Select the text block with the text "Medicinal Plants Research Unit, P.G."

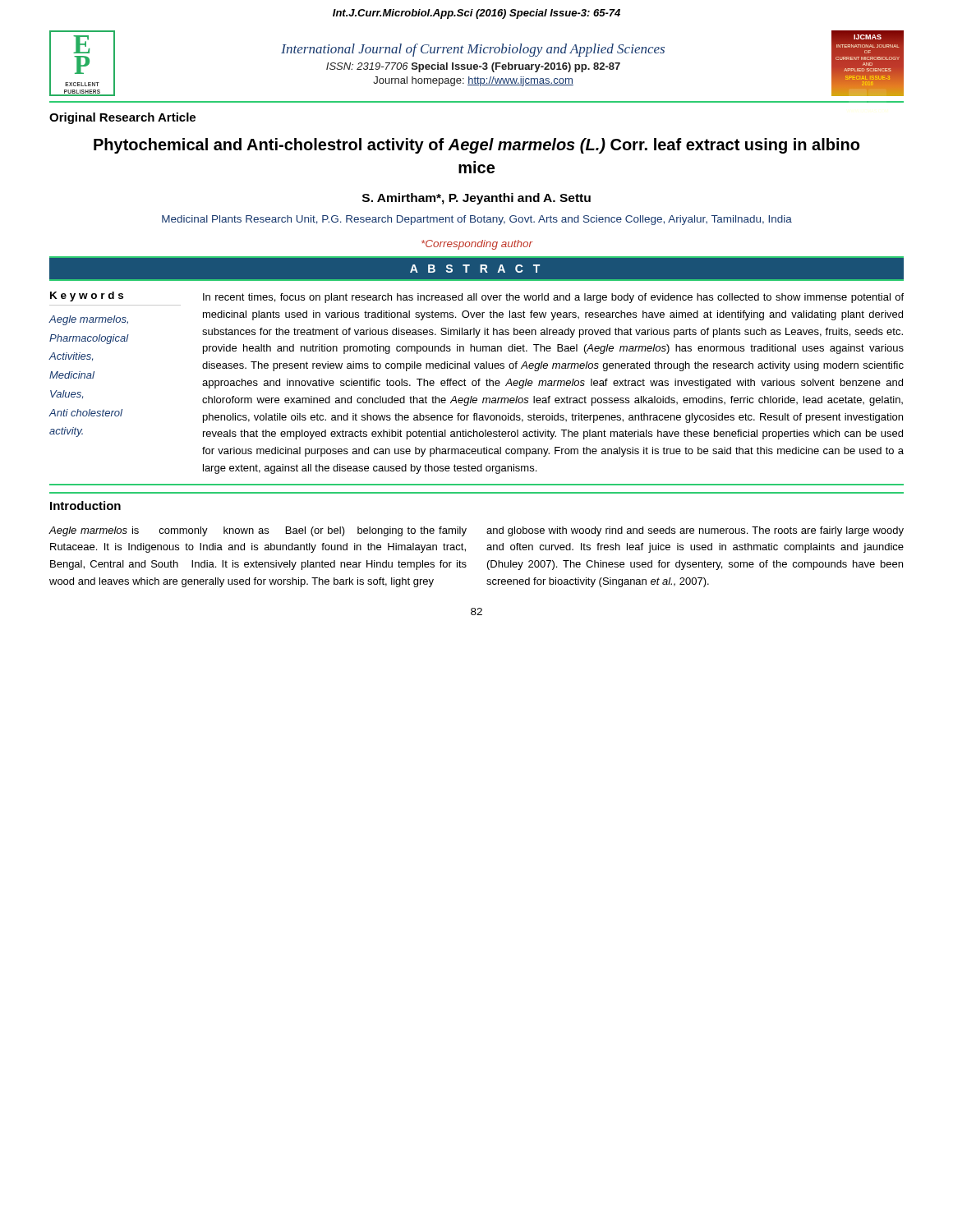point(476,219)
